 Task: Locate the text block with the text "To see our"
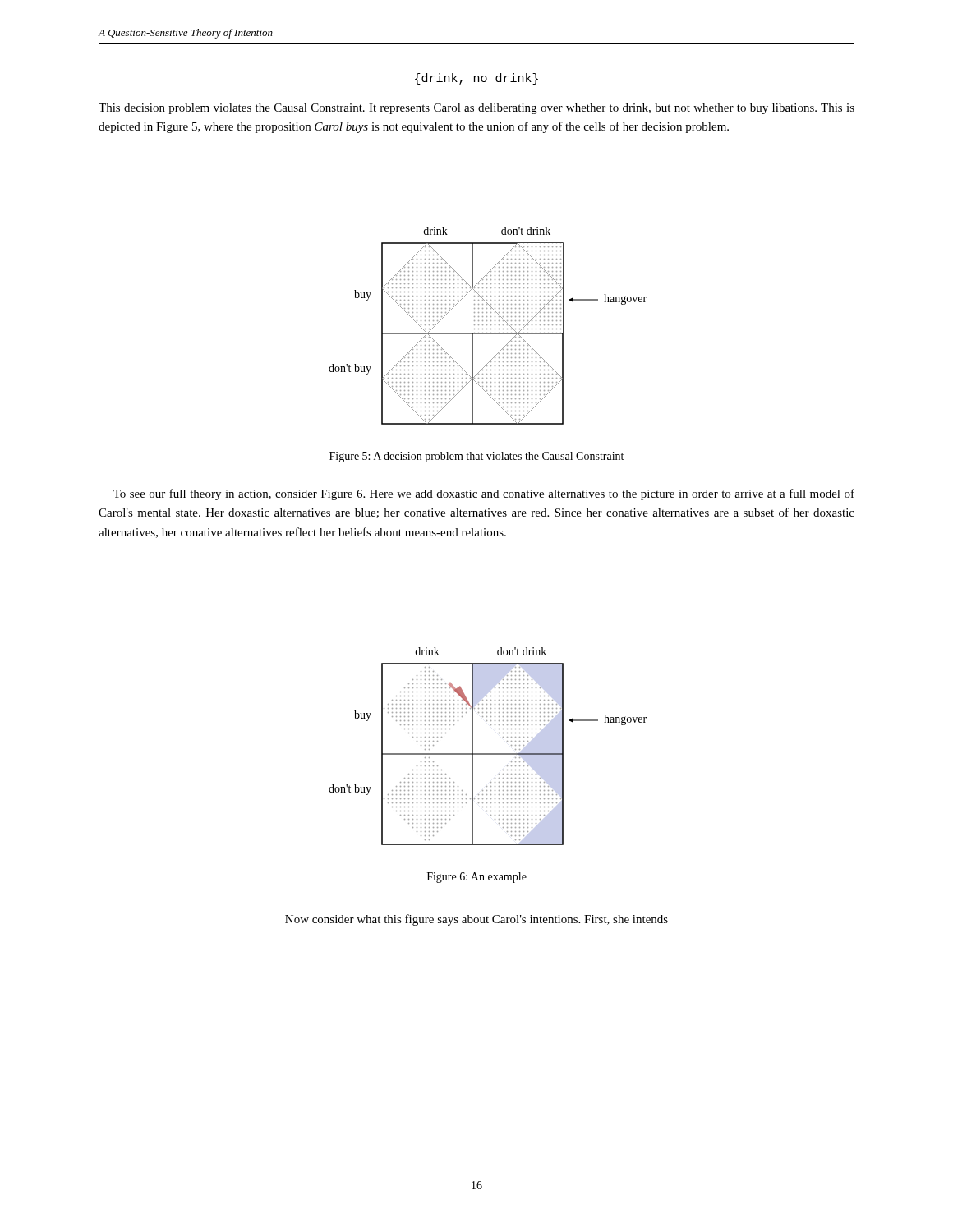476,513
